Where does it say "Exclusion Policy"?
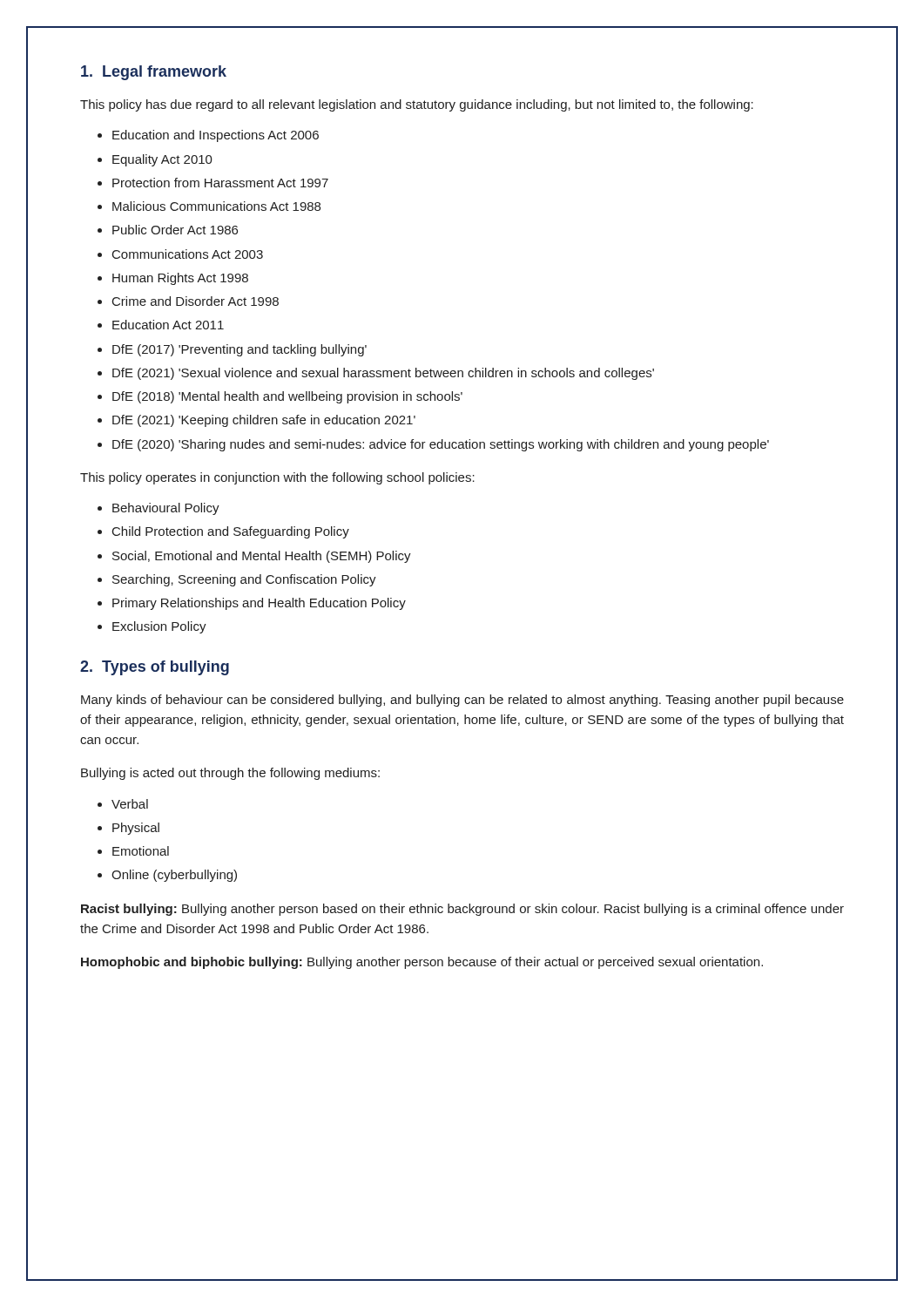Viewport: 924px width, 1307px height. coord(159,626)
